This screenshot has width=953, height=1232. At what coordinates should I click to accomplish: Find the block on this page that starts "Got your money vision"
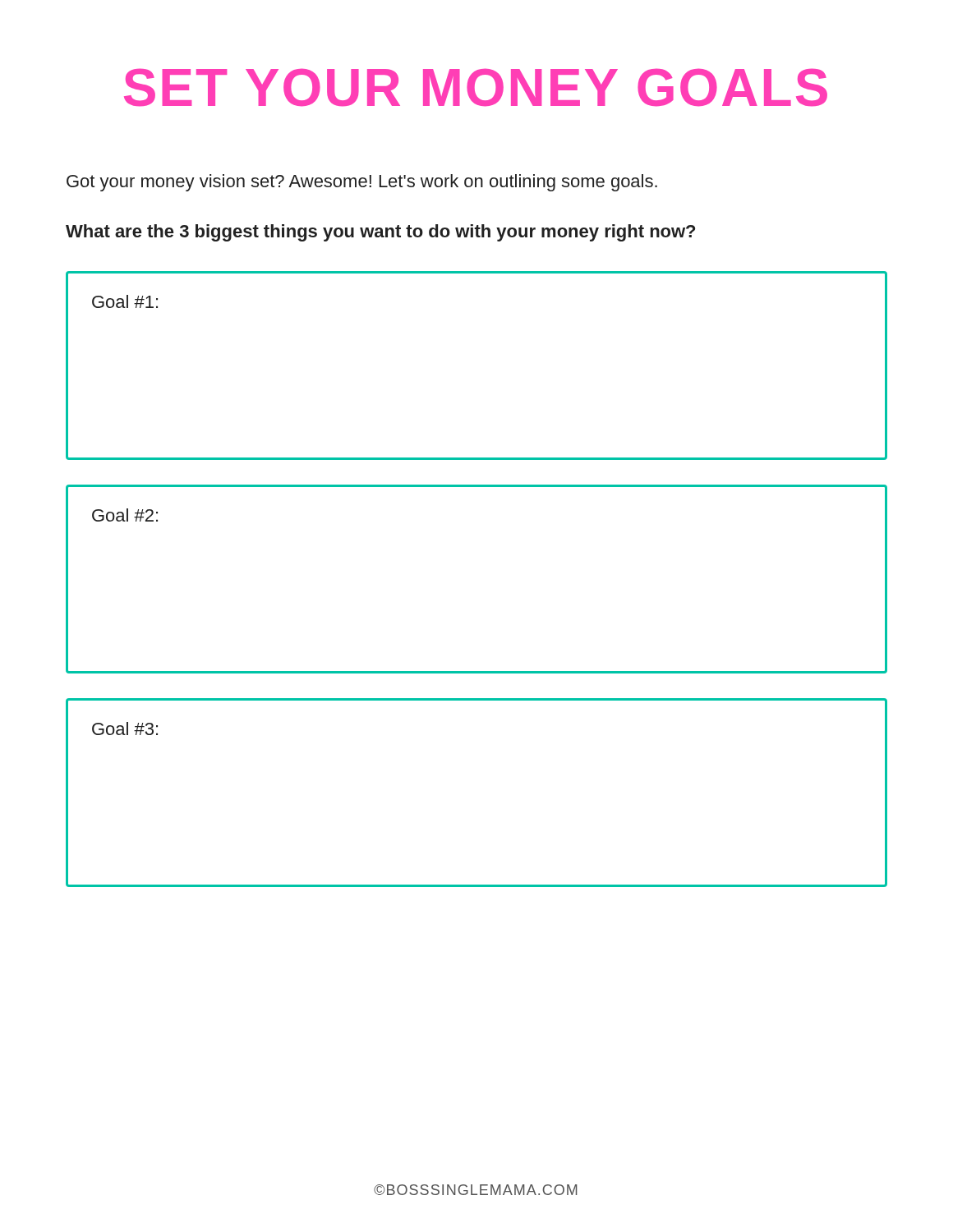pyautogui.click(x=362, y=181)
